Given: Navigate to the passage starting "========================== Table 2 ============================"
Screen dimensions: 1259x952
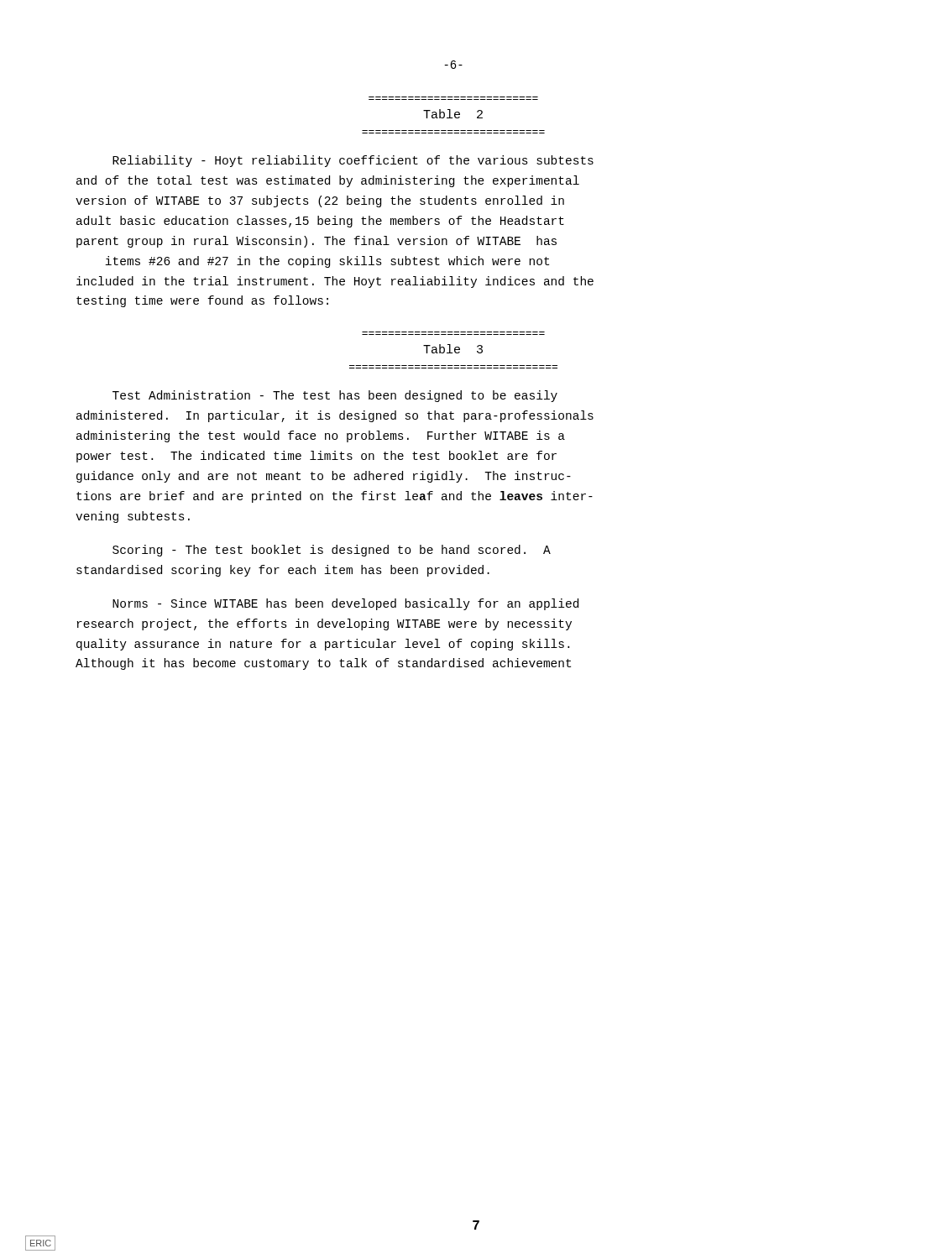Looking at the screenshot, I should (453, 115).
